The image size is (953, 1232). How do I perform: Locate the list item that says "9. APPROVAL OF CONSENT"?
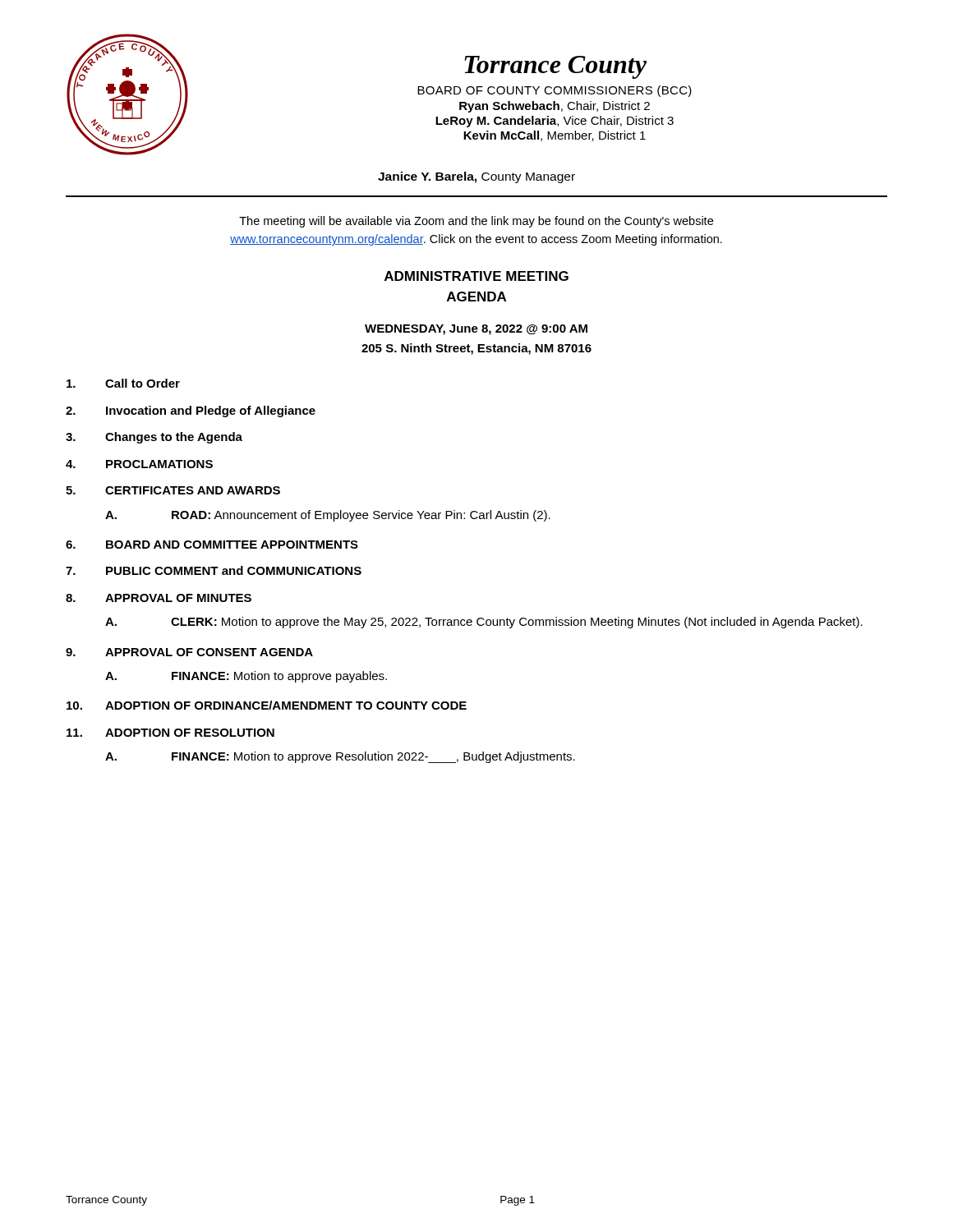(189, 652)
